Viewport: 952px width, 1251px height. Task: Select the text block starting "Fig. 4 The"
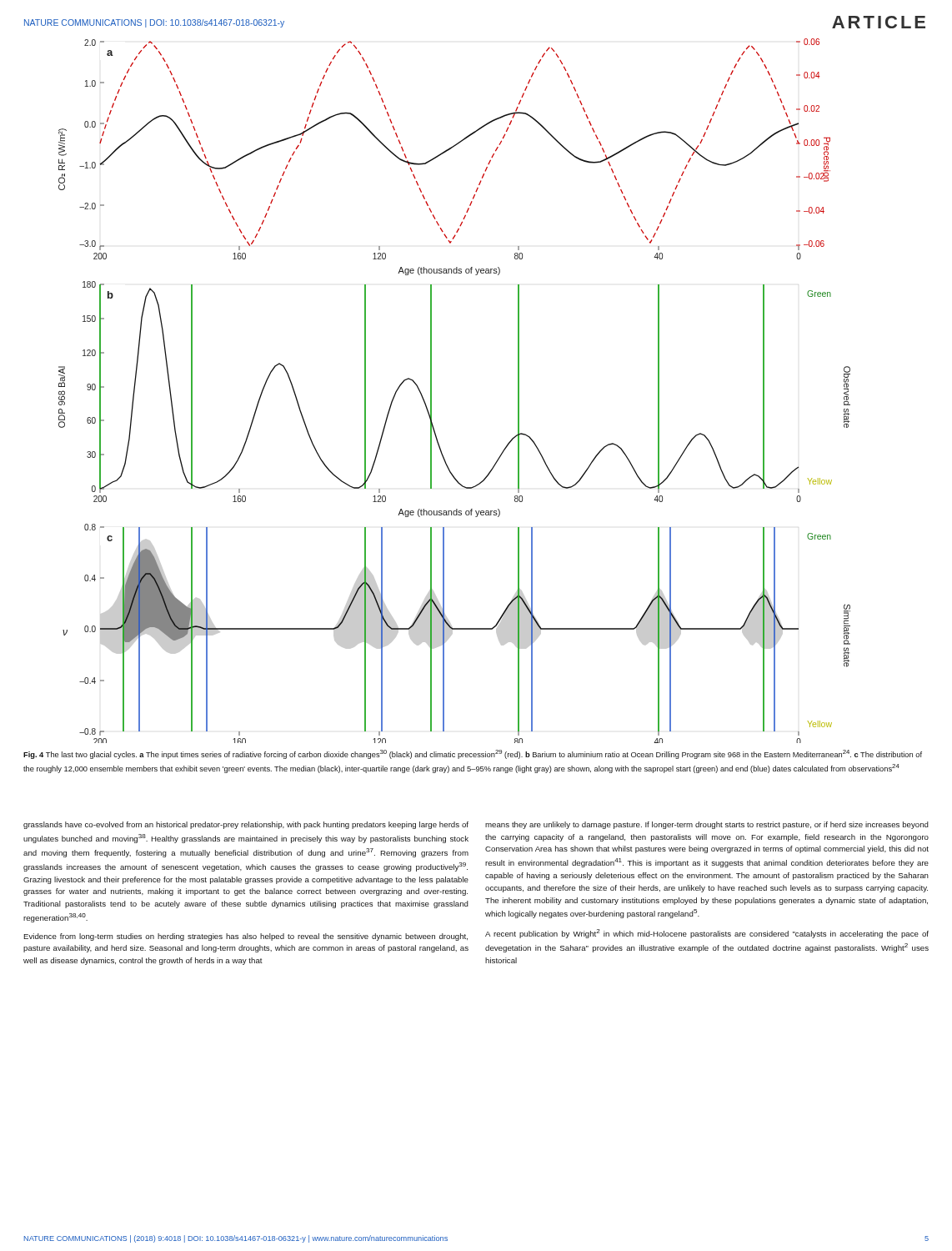coord(473,760)
